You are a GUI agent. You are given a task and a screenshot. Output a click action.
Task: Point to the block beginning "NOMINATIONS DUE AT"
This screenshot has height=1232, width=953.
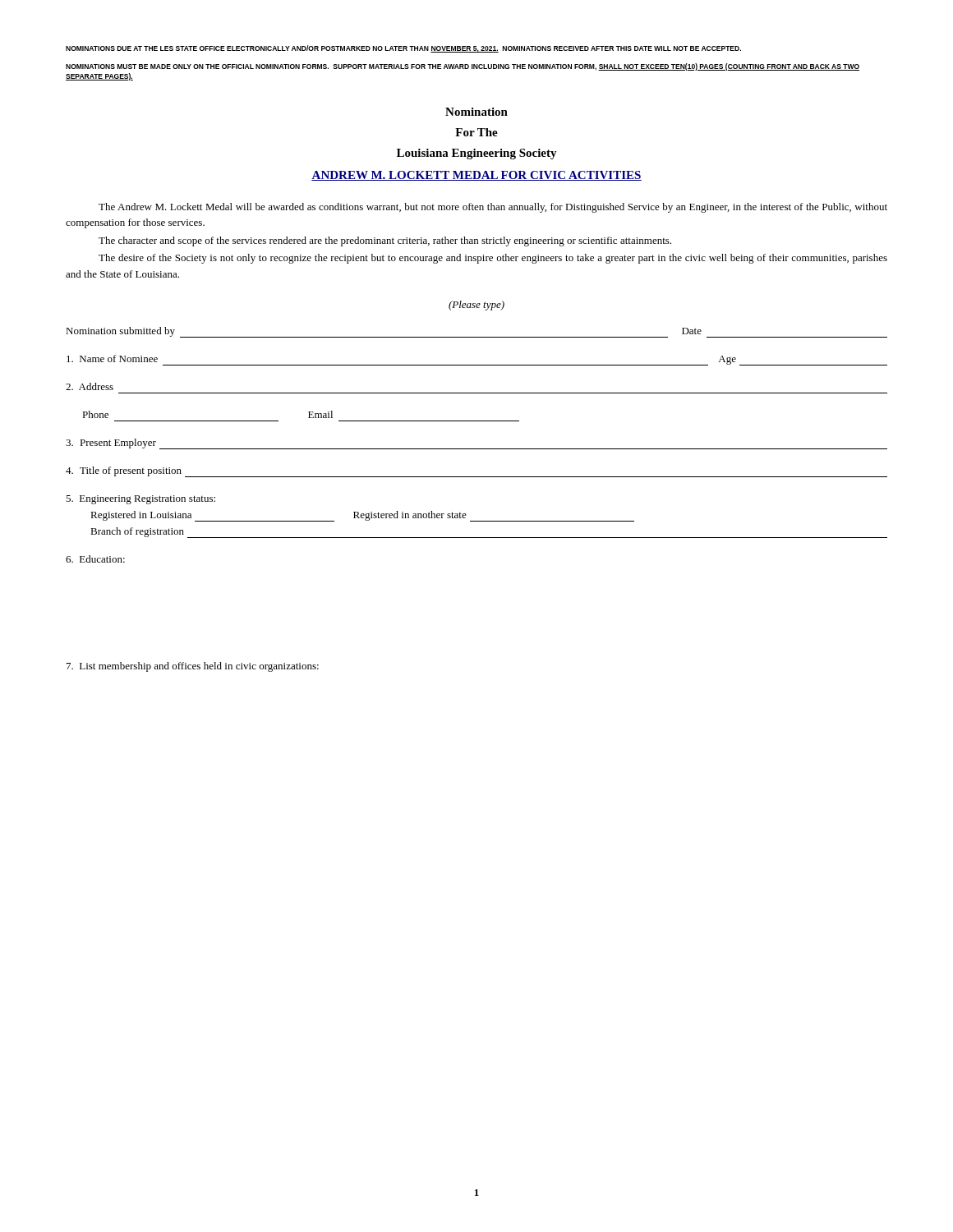(404, 48)
